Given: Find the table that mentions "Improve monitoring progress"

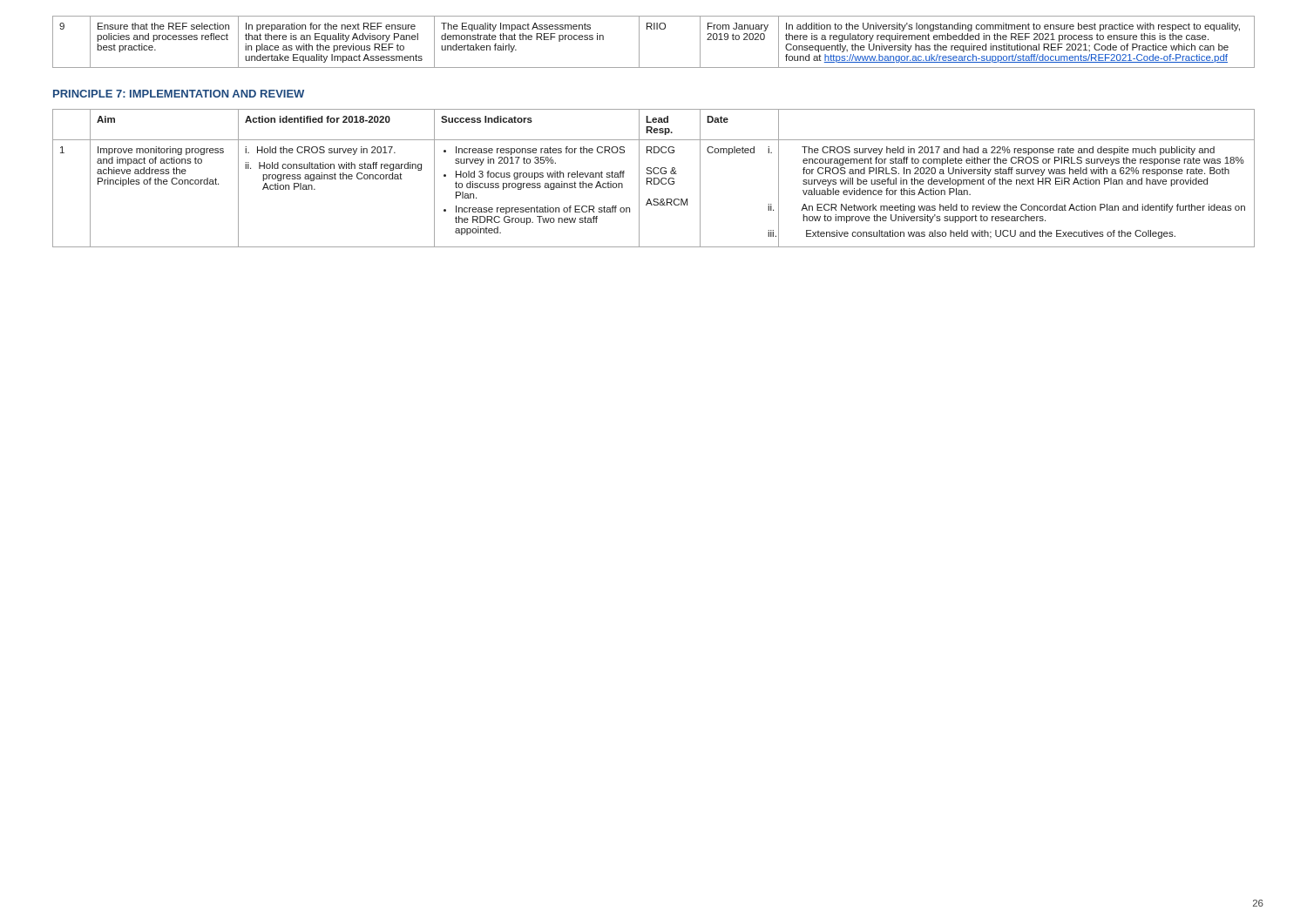Looking at the screenshot, I should click(x=654, y=178).
